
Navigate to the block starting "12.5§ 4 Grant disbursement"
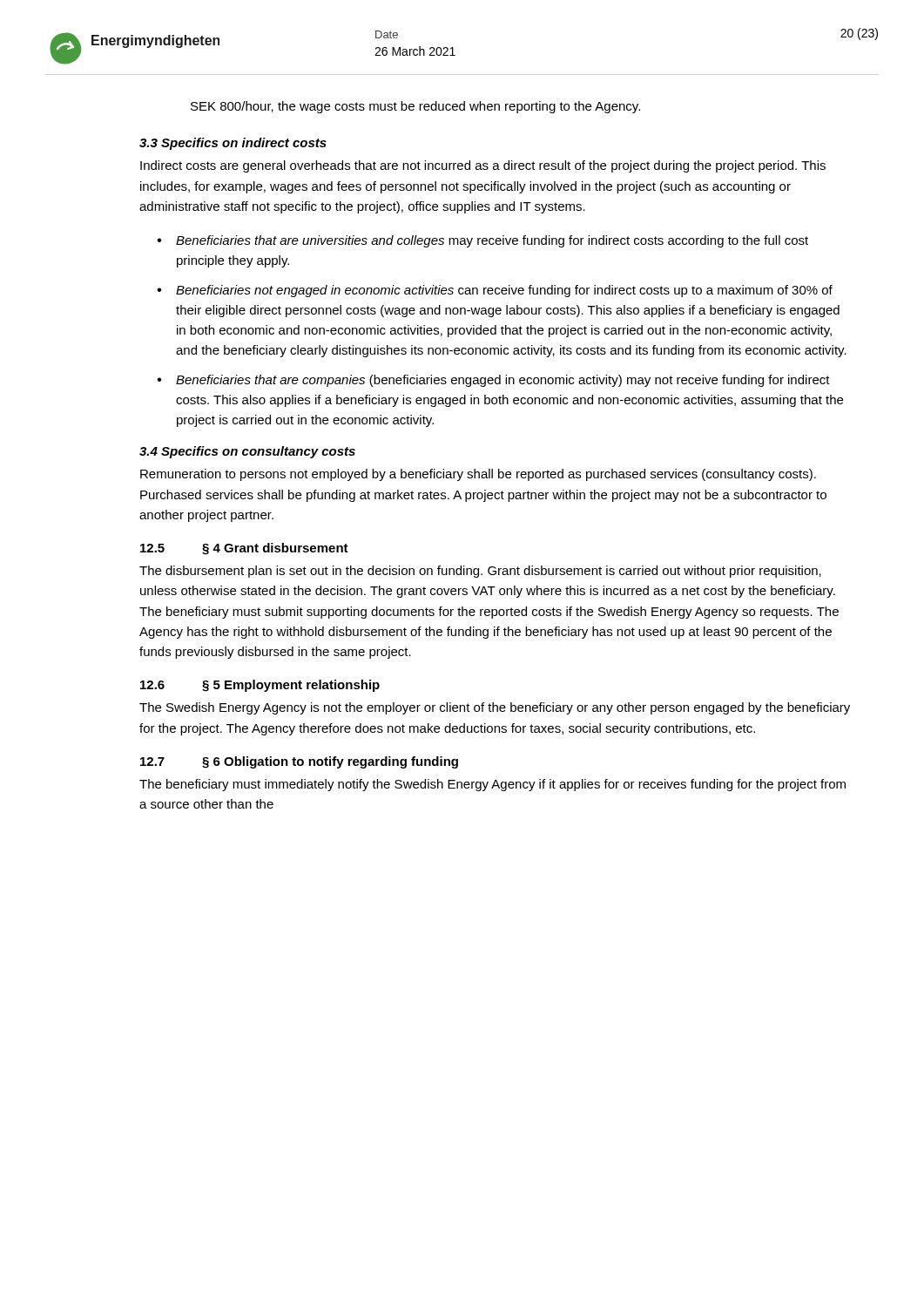pyautogui.click(x=244, y=548)
